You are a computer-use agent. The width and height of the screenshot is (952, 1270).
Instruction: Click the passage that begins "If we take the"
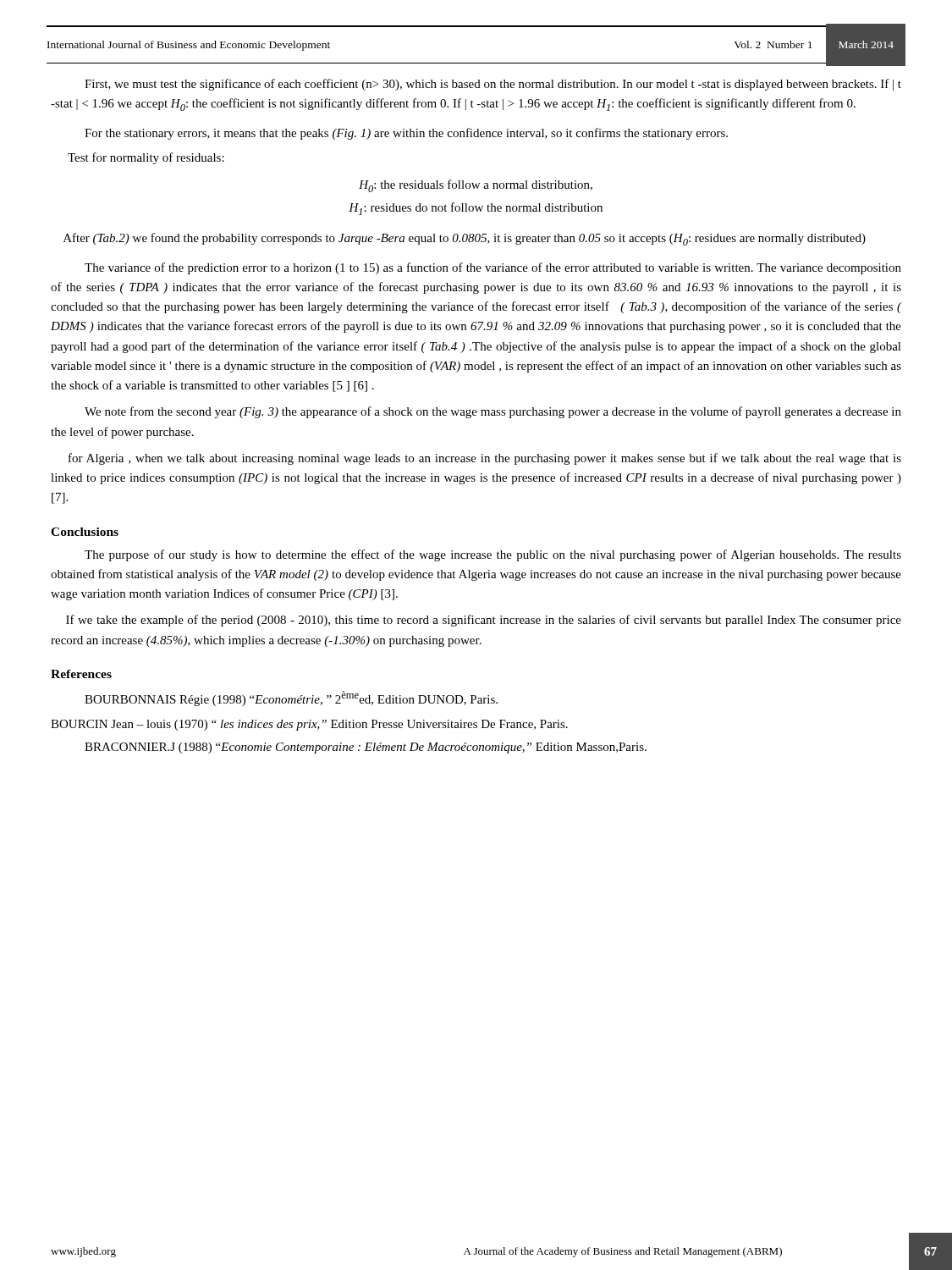tap(476, 630)
